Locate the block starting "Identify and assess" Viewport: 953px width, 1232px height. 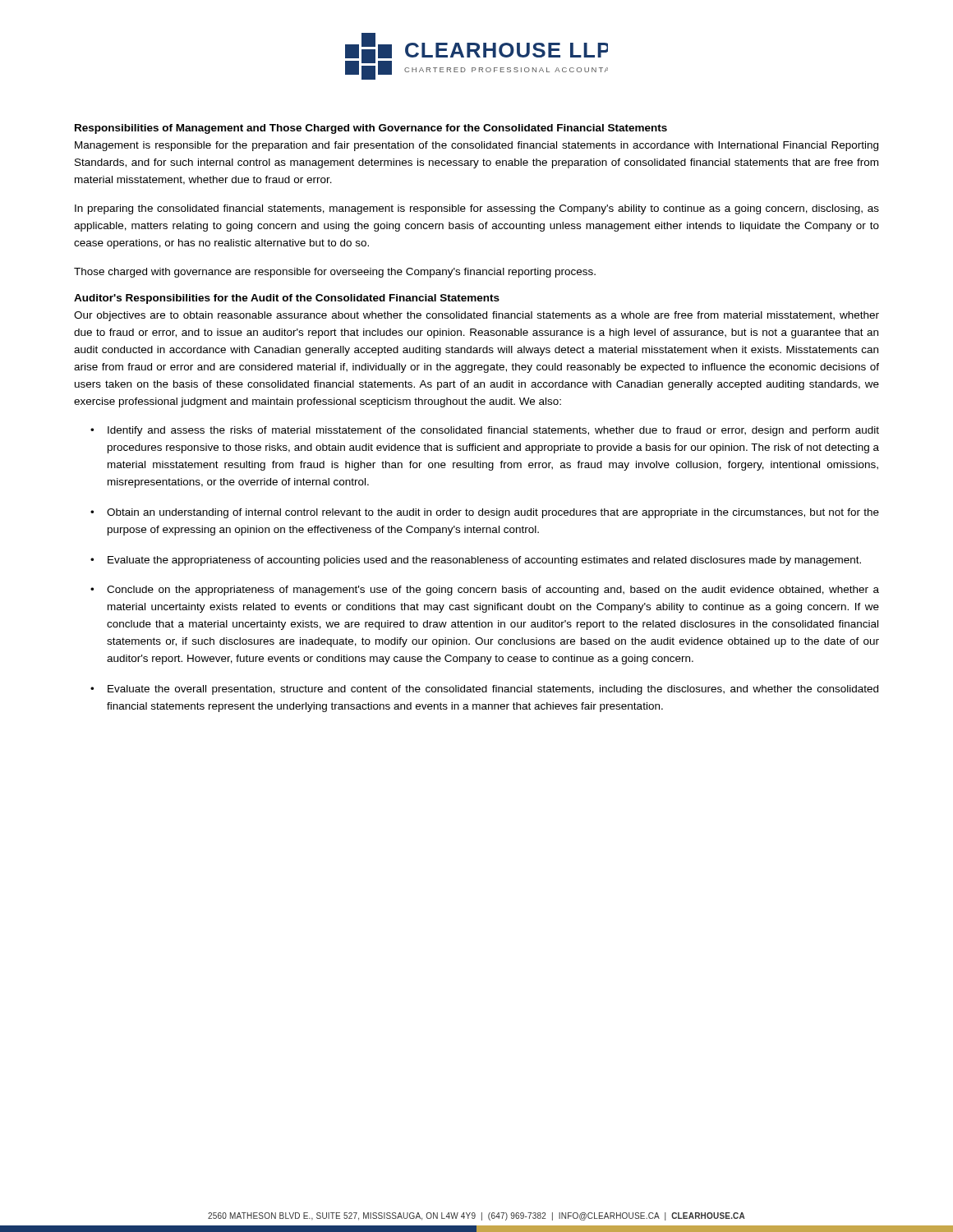(x=493, y=456)
